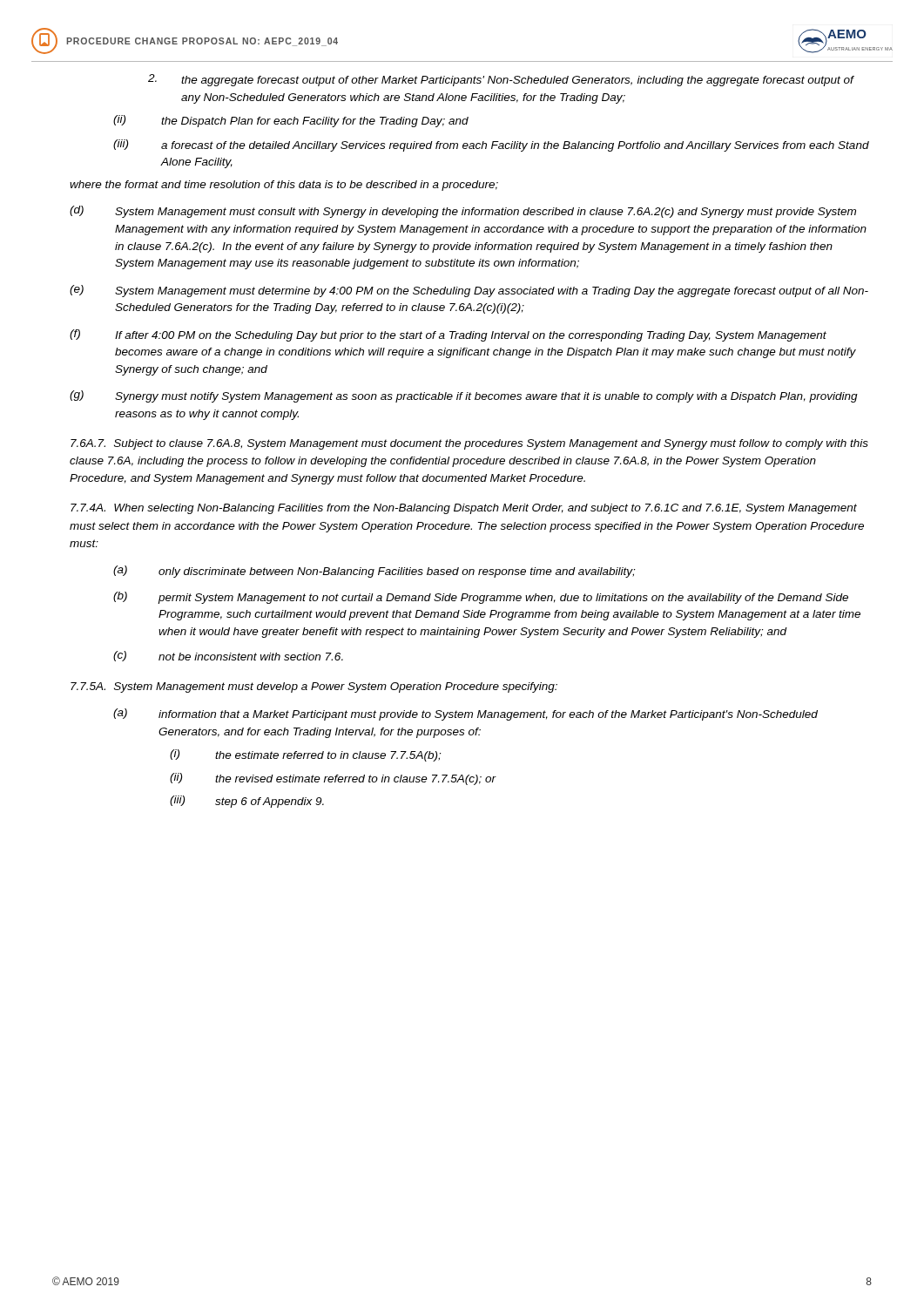924x1307 pixels.
Task: Point to the block beginning "(ii) the Dispatch Plan for"
Action: coord(291,121)
